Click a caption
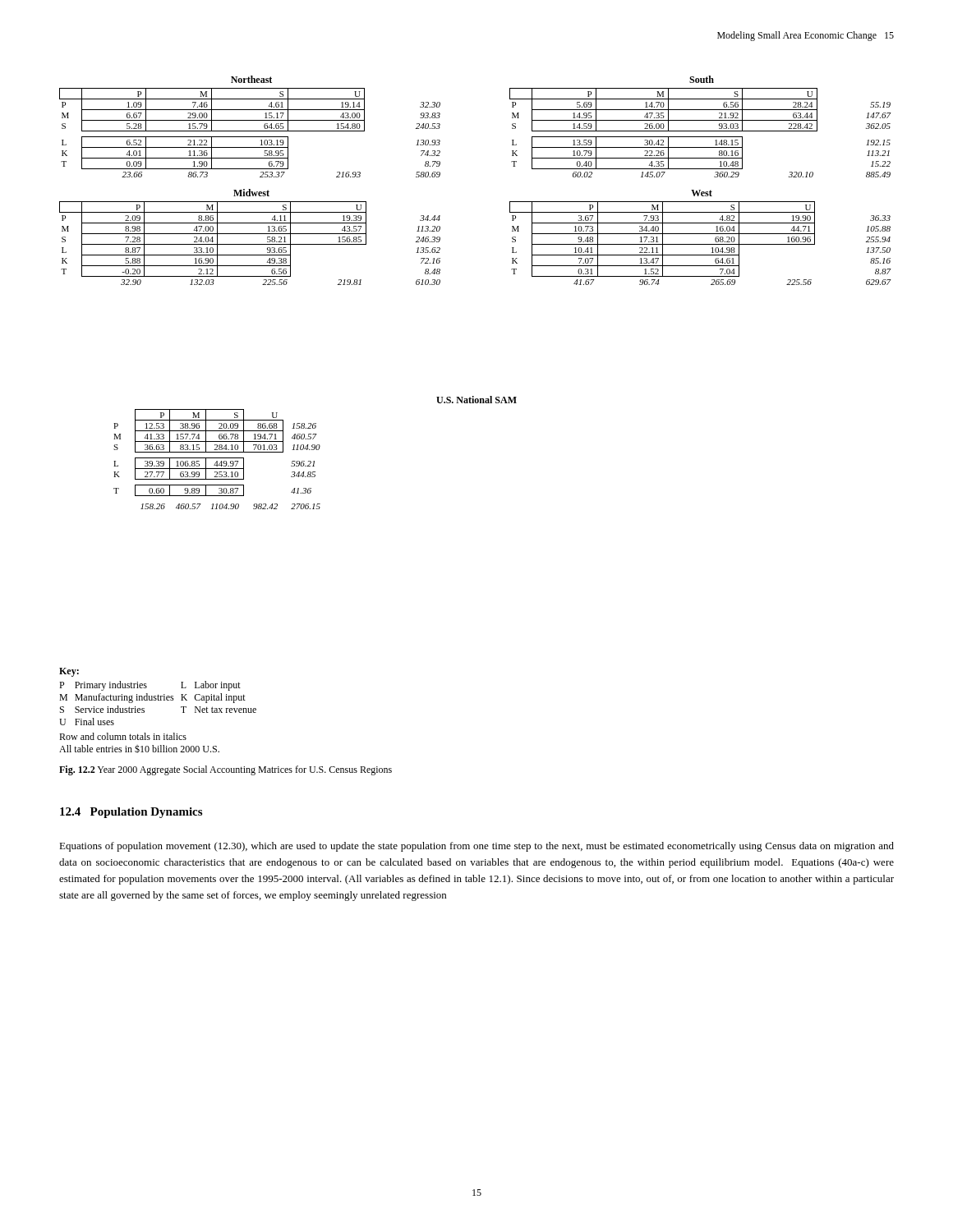 (226, 770)
